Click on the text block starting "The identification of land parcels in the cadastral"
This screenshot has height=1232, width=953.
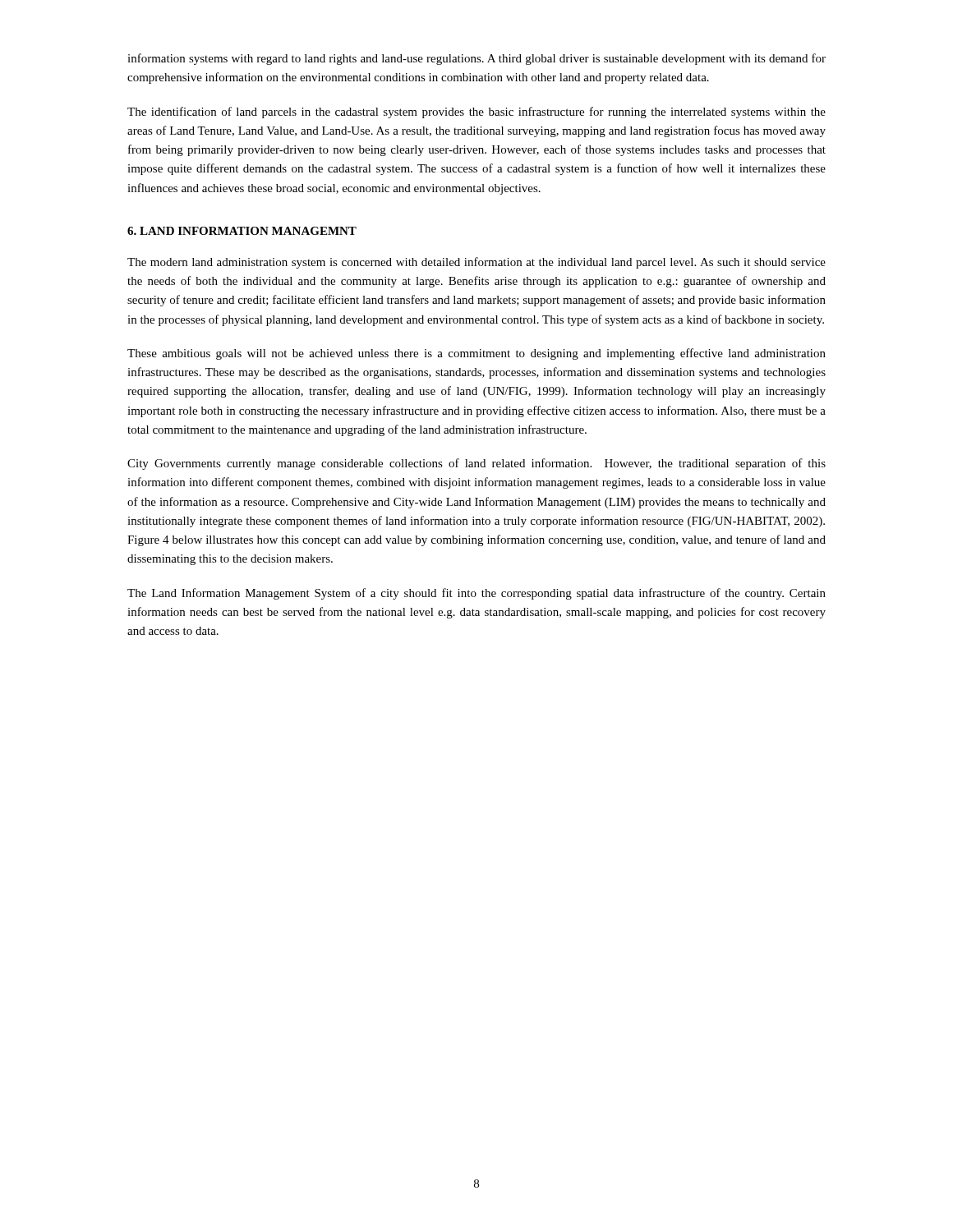pyautogui.click(x=476, y=150)
